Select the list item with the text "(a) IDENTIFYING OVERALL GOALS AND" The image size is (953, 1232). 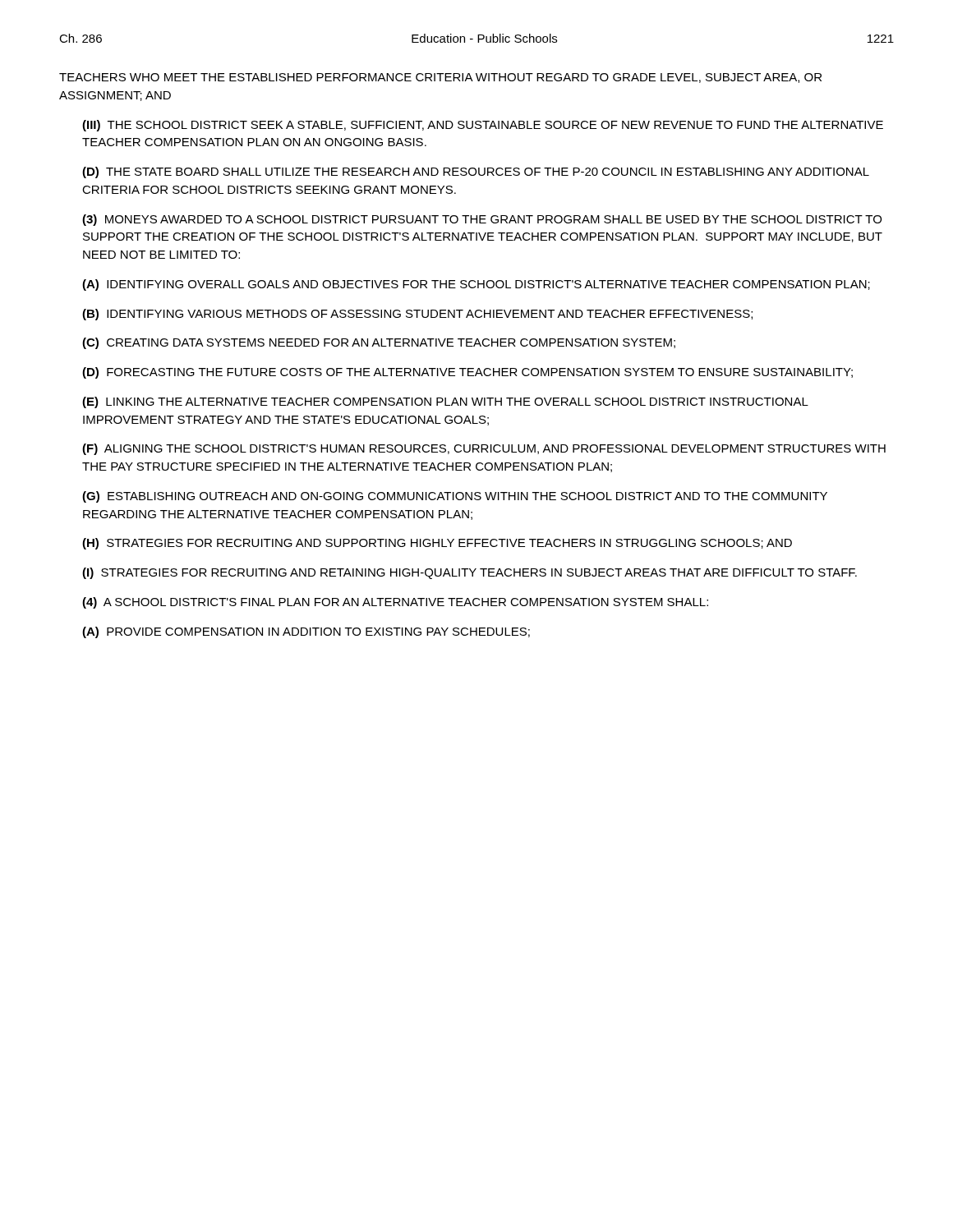click(476, 284)
